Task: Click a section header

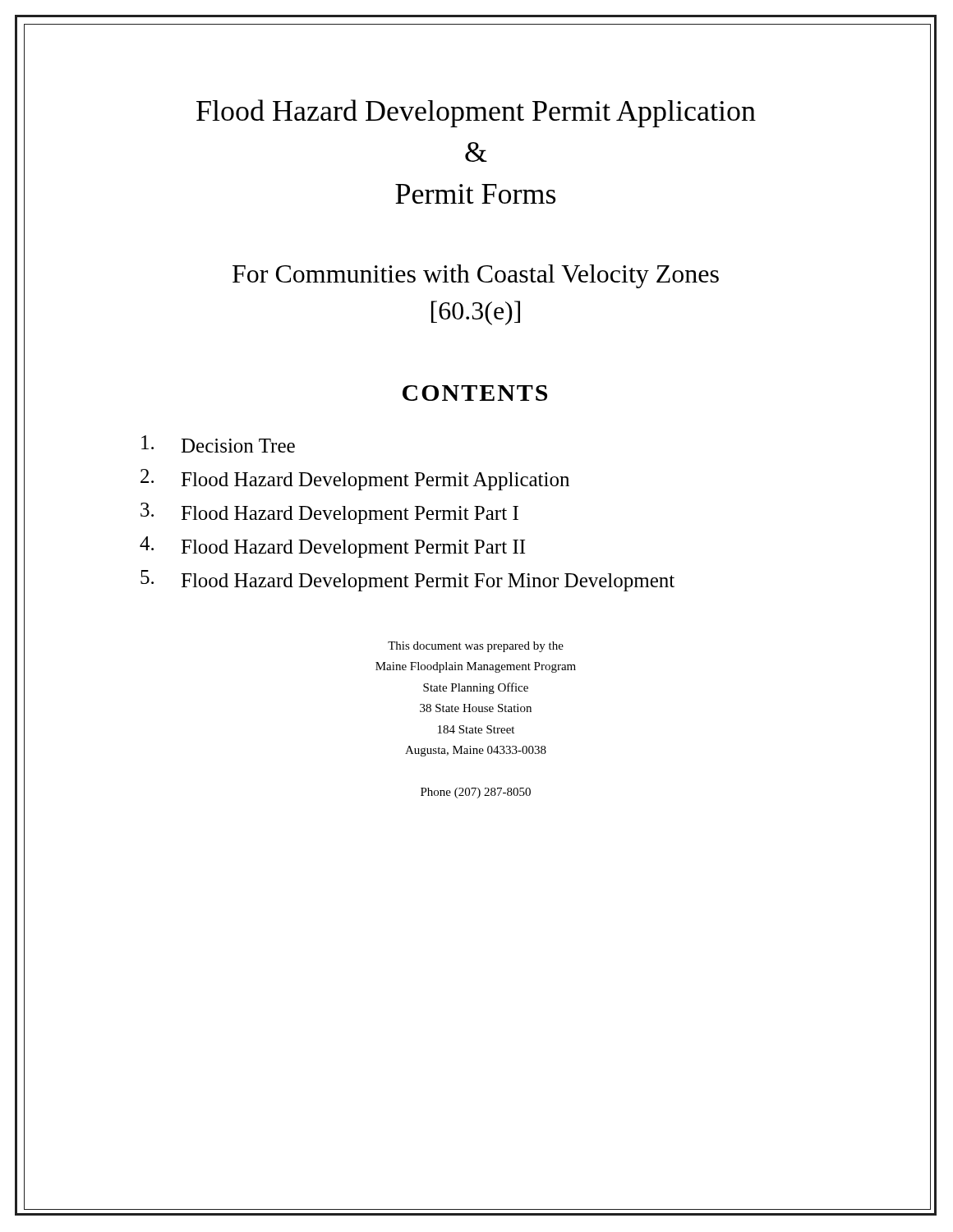Action: click(476, 392)
